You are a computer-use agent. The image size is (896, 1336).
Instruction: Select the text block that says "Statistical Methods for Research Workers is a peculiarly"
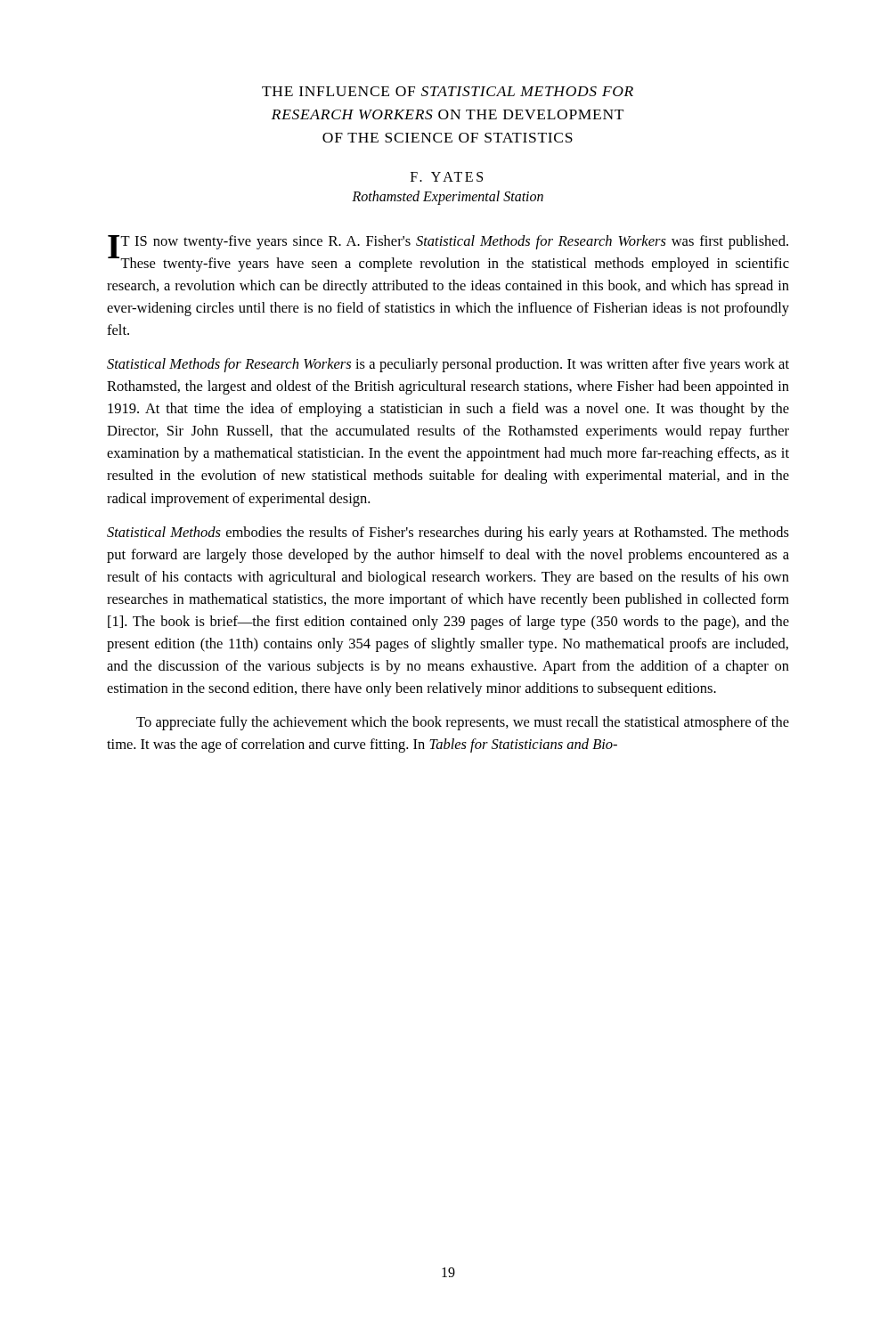pyautogui.click(x=448, y=431)
